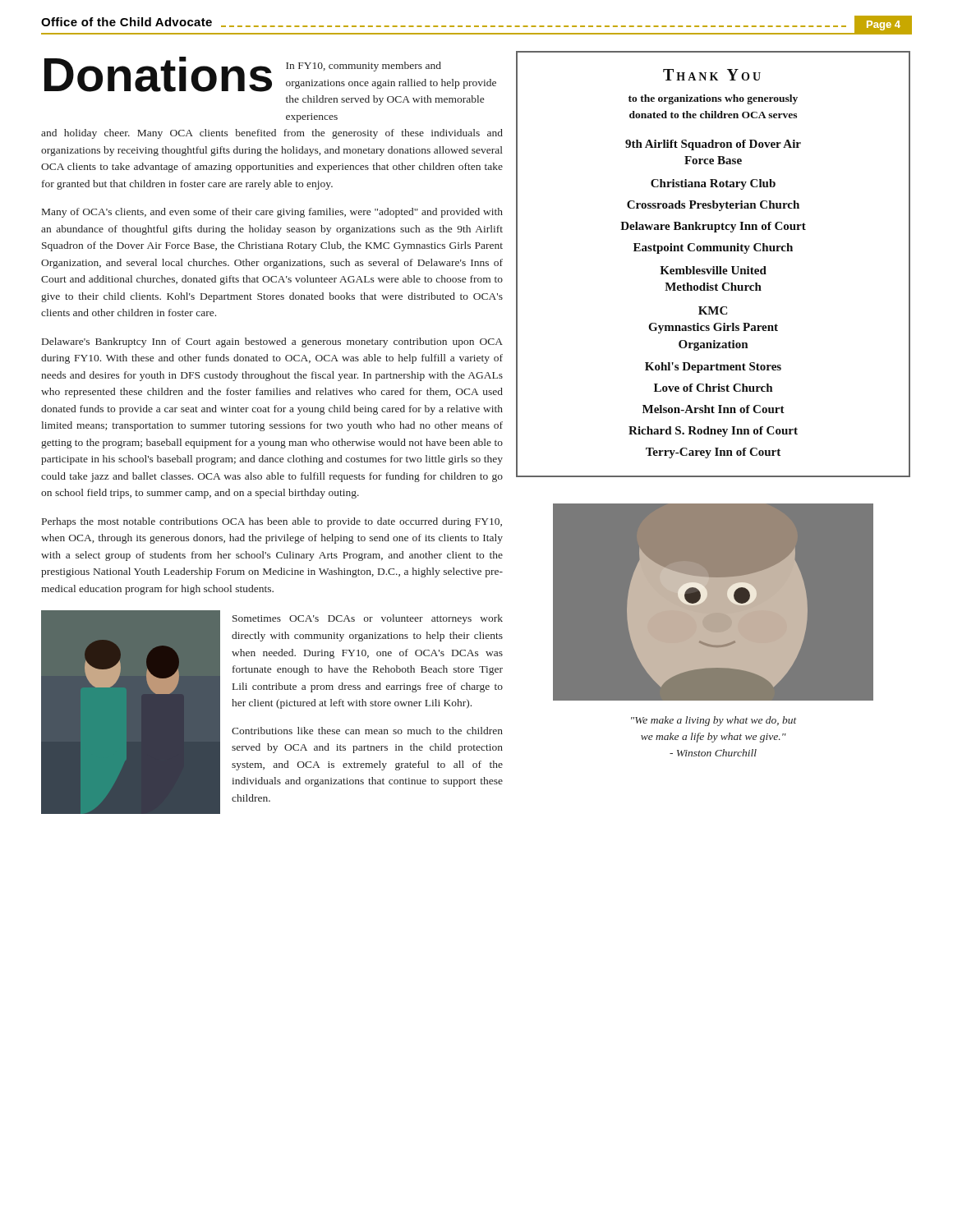953x1232 pixels.
Task: Find the title with the text "Donations In FY10, community members and"
Action: tap(272, 88)
